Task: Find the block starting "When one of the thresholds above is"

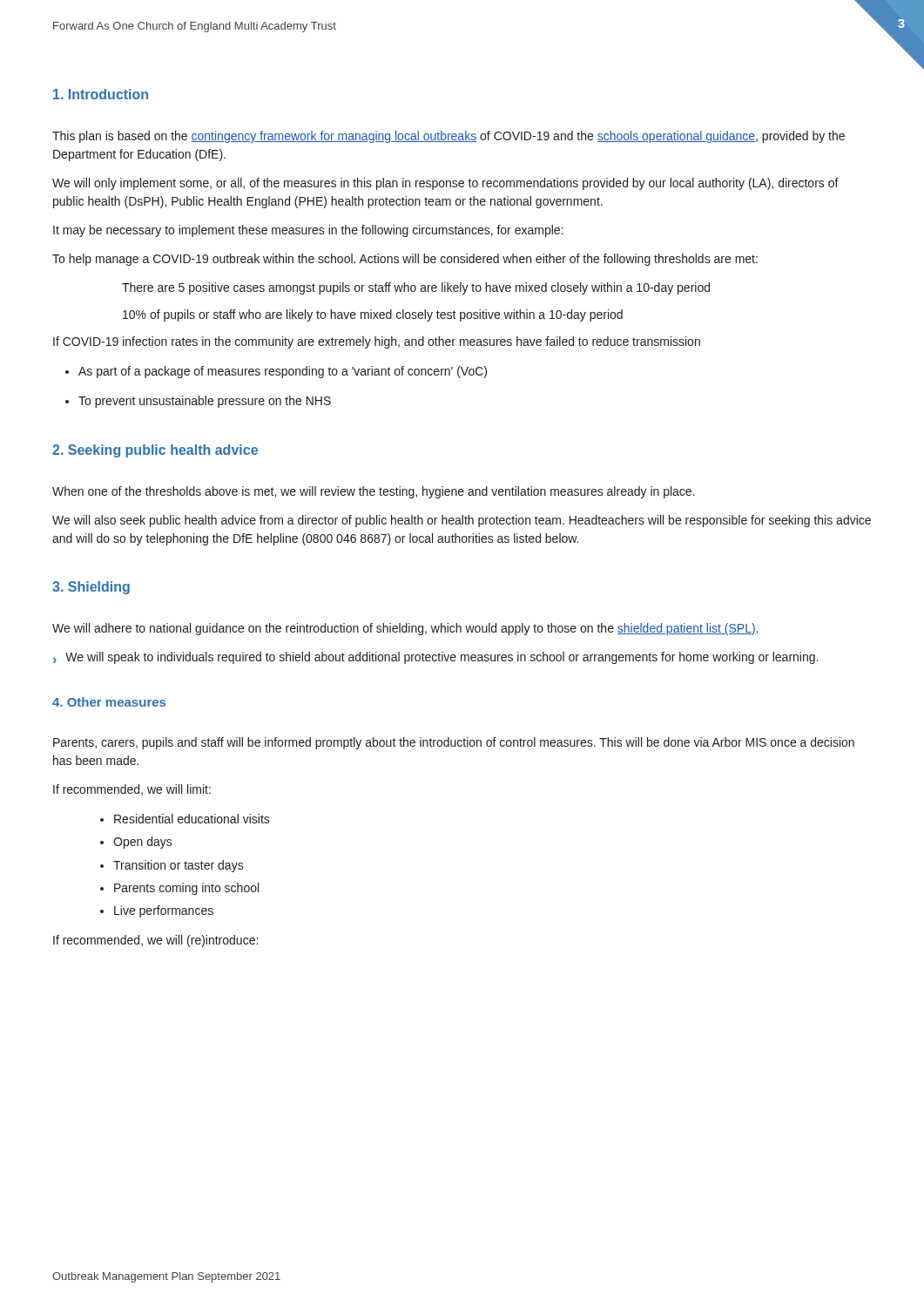Action: pos(462,492)
